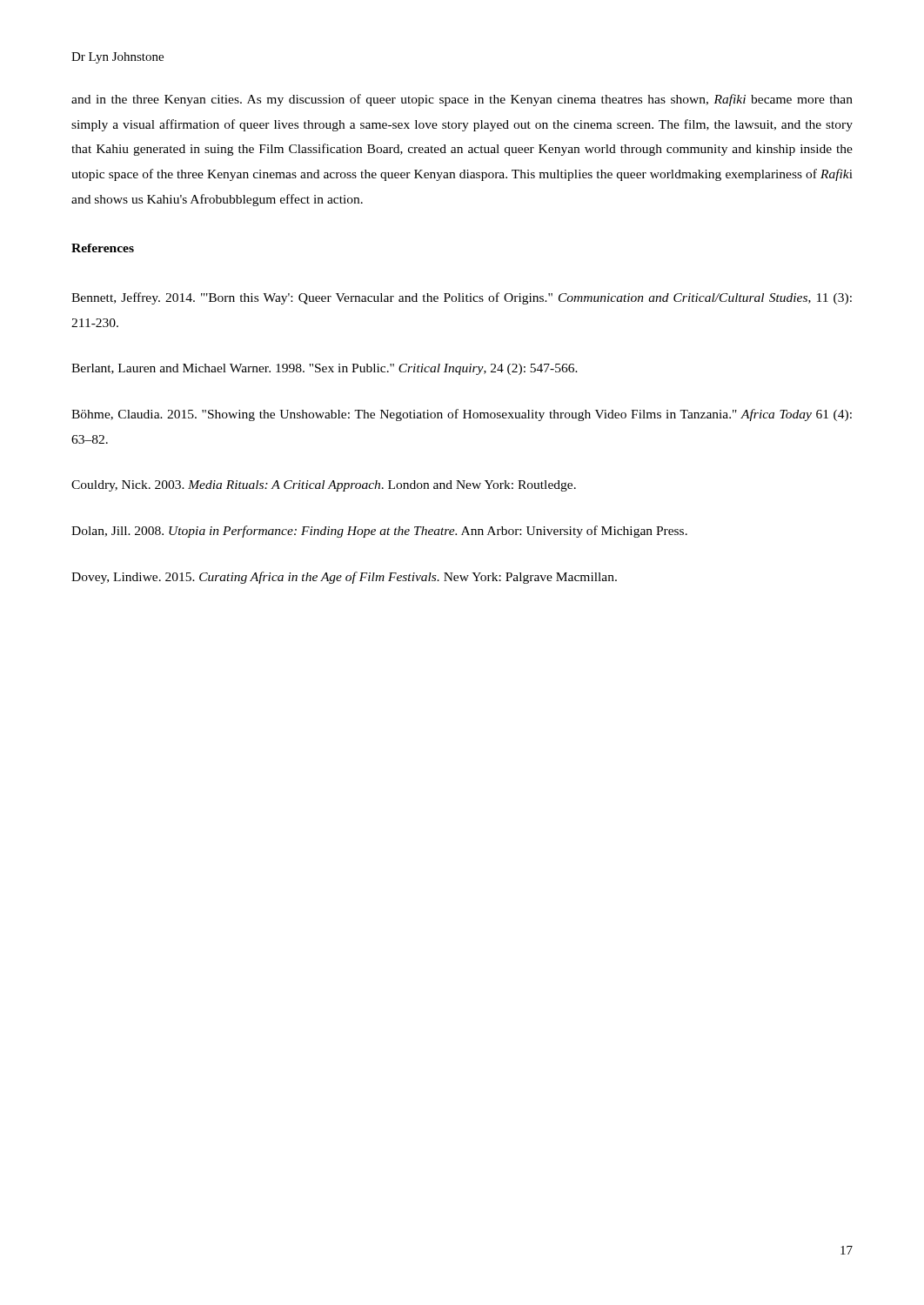Navigate to the region starting "Dolan, Jill. 2008. Utopia in Performance: Finding"
Viewport: 924px width, 1305px height.
[x=380, y=530]
